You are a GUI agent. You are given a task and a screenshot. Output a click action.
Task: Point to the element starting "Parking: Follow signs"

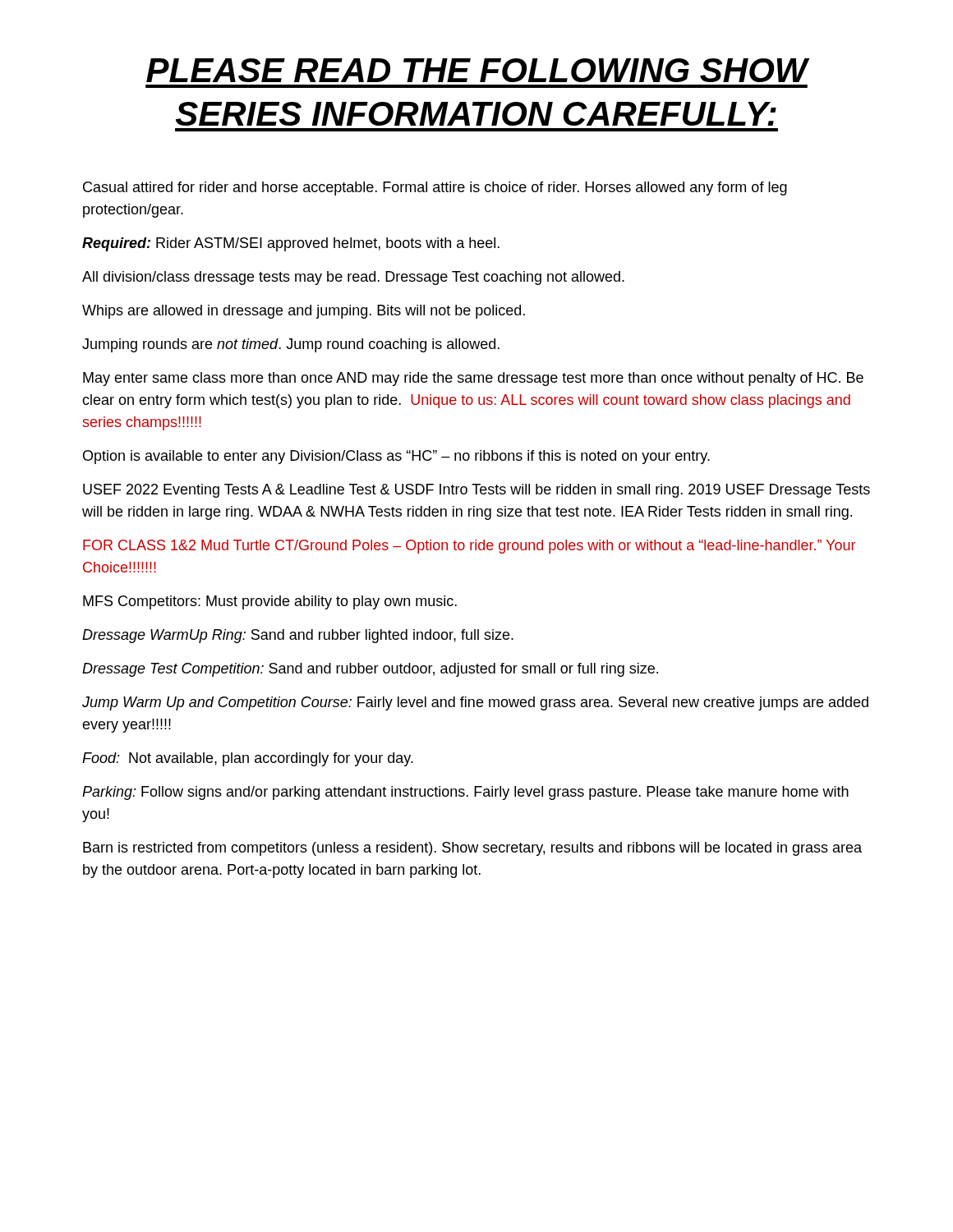coord(466,803)
